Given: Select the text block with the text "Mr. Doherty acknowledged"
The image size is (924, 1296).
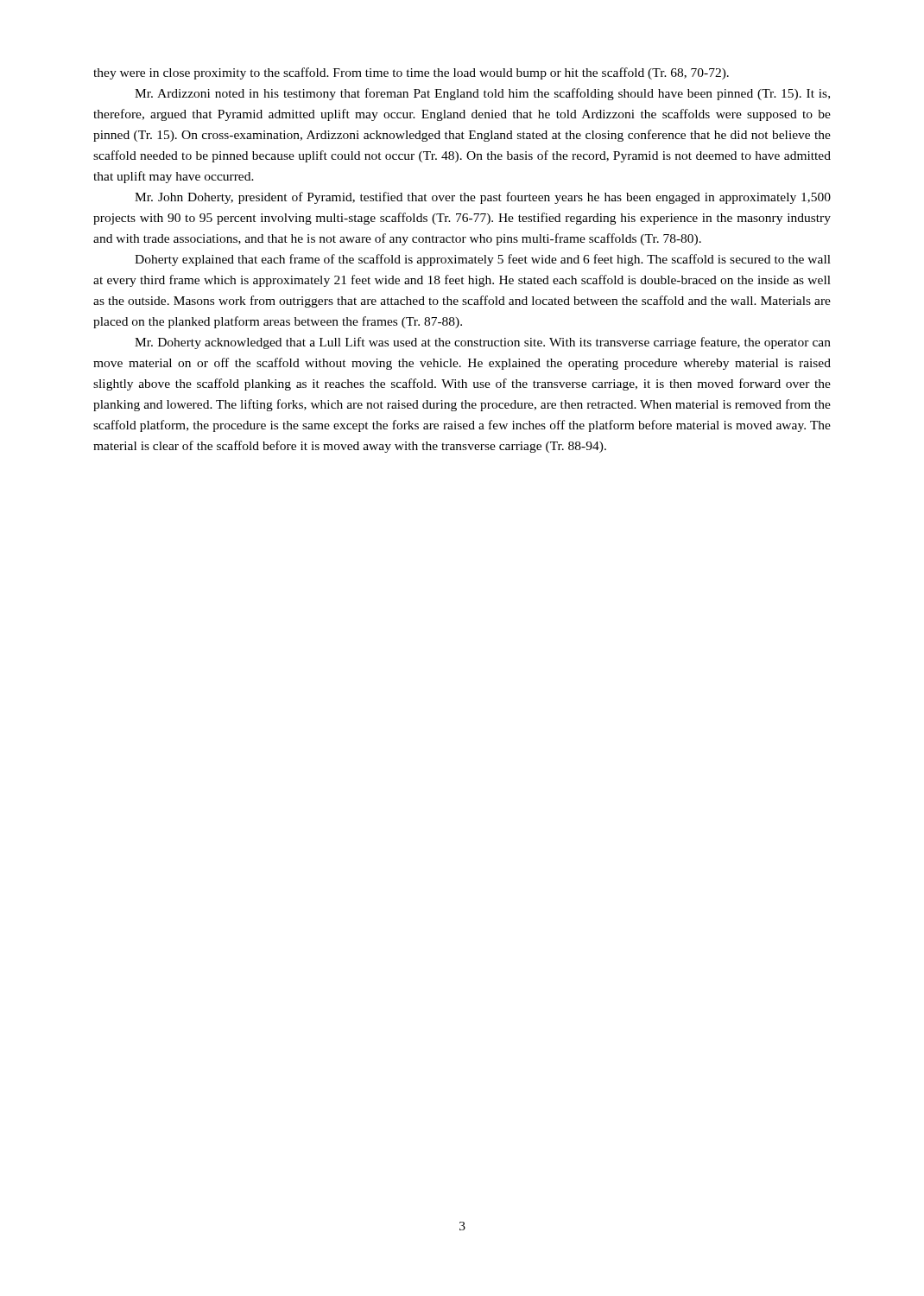Looking at the screenshot, I should pyautogui.click(x=462, y=394).
